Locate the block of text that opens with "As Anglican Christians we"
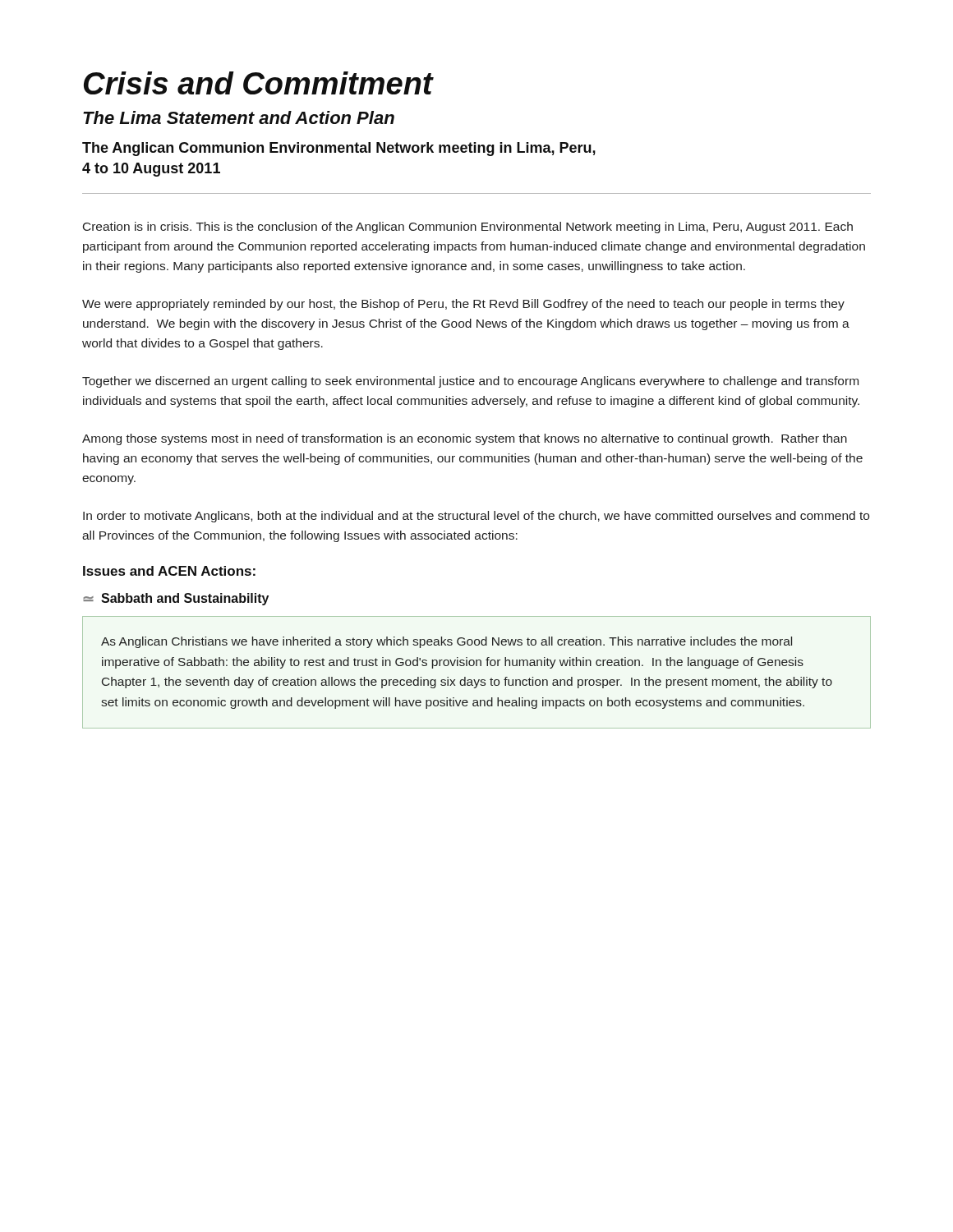This screenshot has width=953, height=1232. tap(476, 672)
